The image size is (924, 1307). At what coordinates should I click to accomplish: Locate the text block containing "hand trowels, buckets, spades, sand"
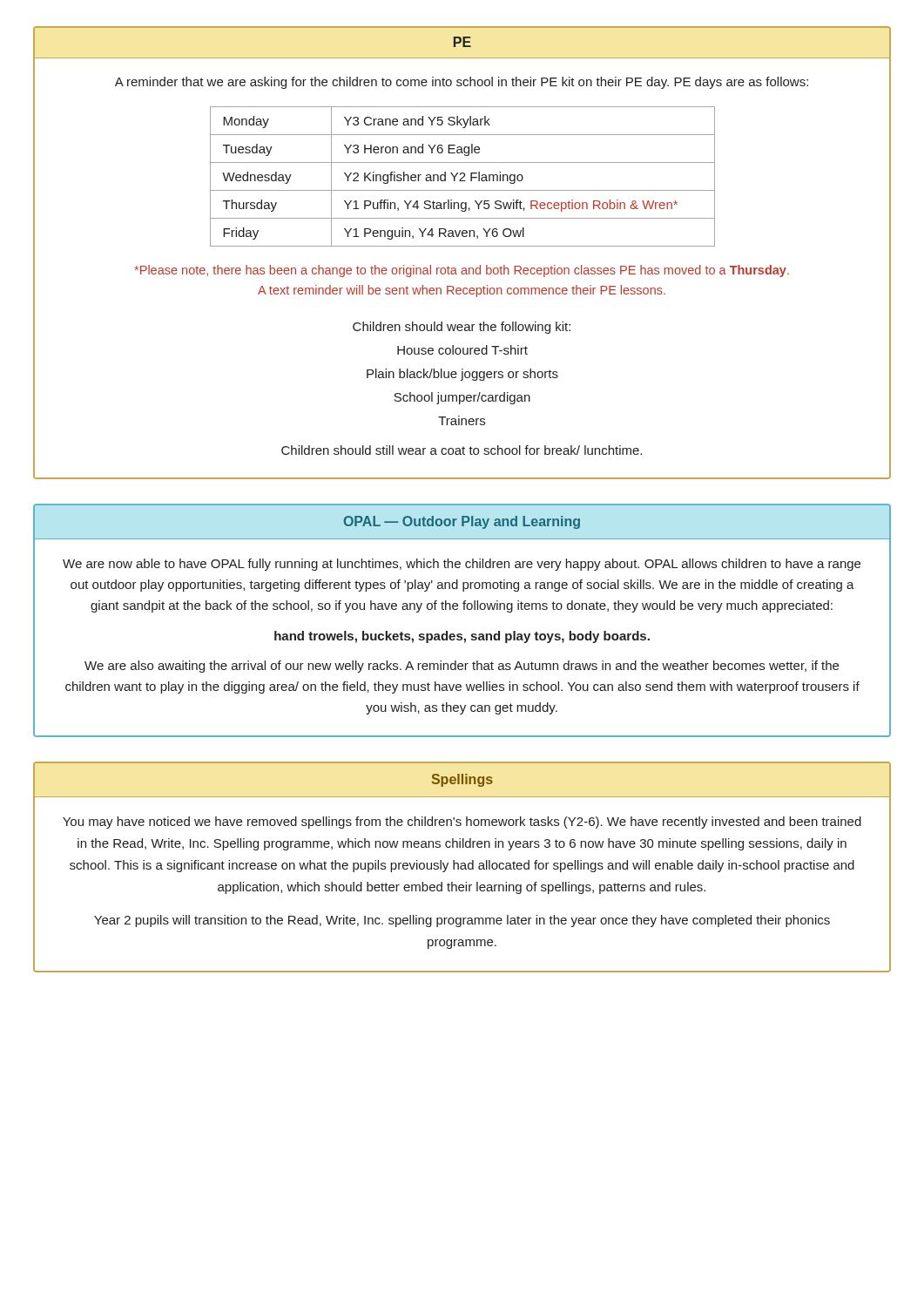[462, 636]
